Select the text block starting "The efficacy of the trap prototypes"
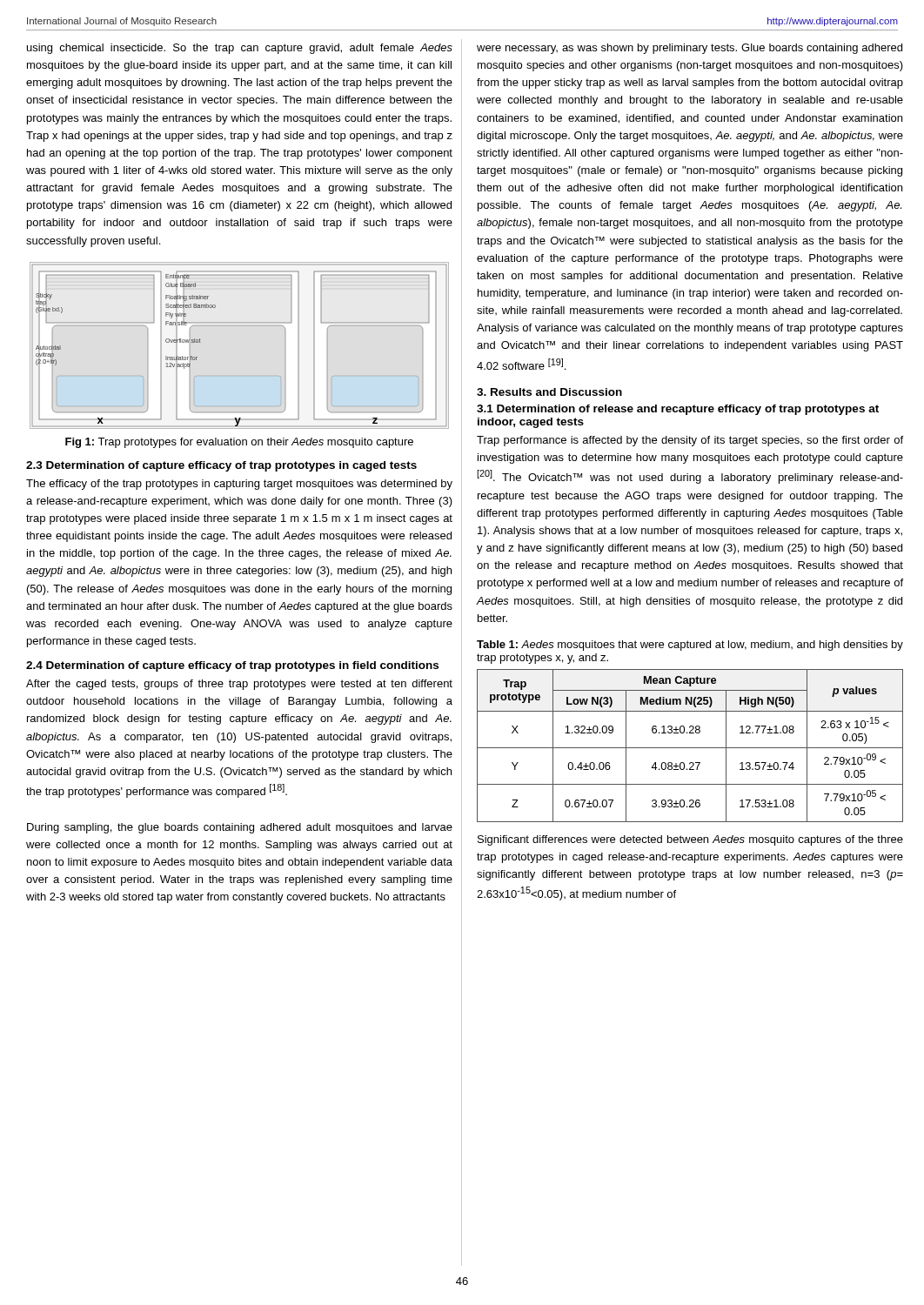The width and height of the screenshot is (924, 1305). tap(239, 562)
